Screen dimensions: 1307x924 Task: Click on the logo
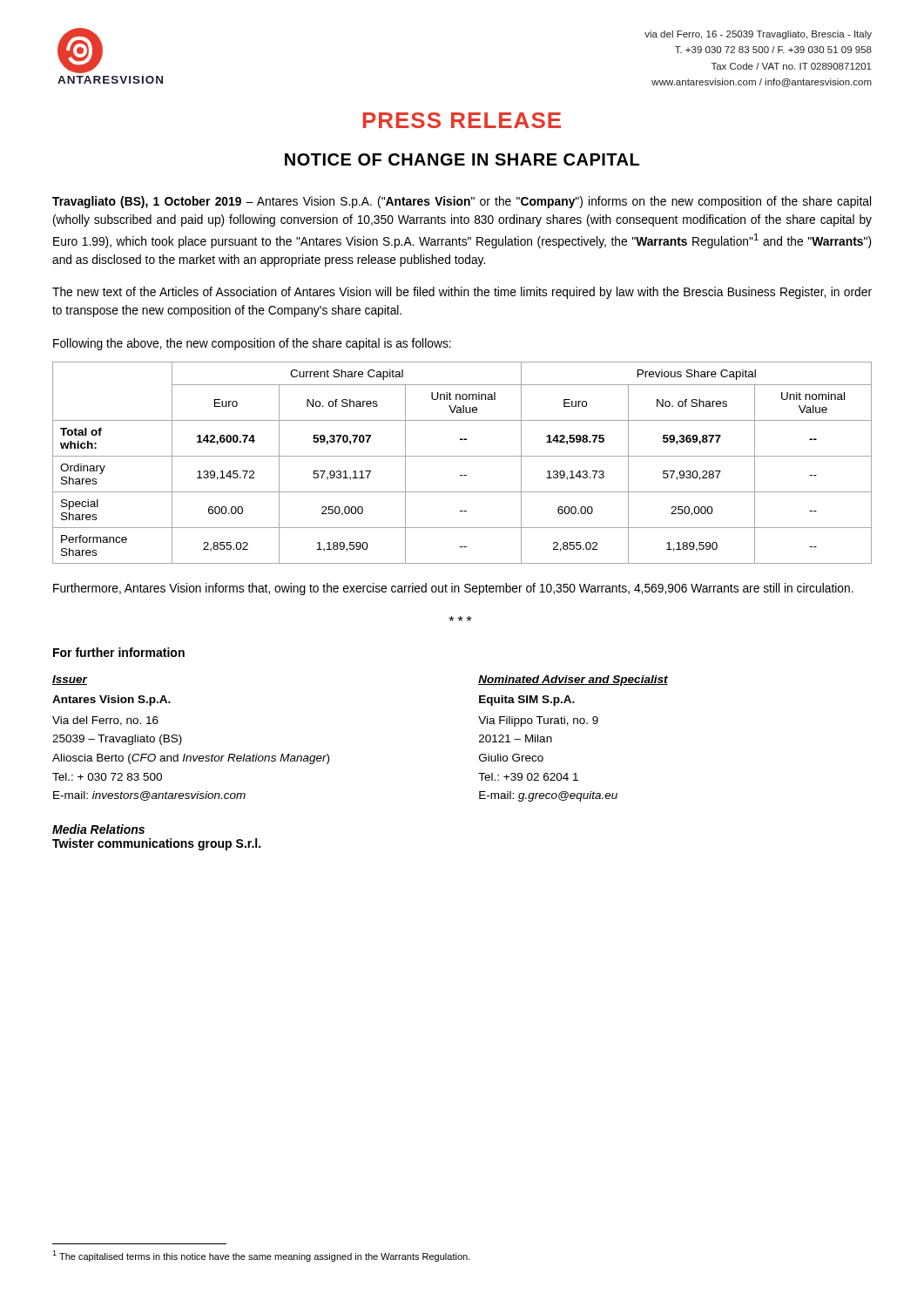point(139,62)
